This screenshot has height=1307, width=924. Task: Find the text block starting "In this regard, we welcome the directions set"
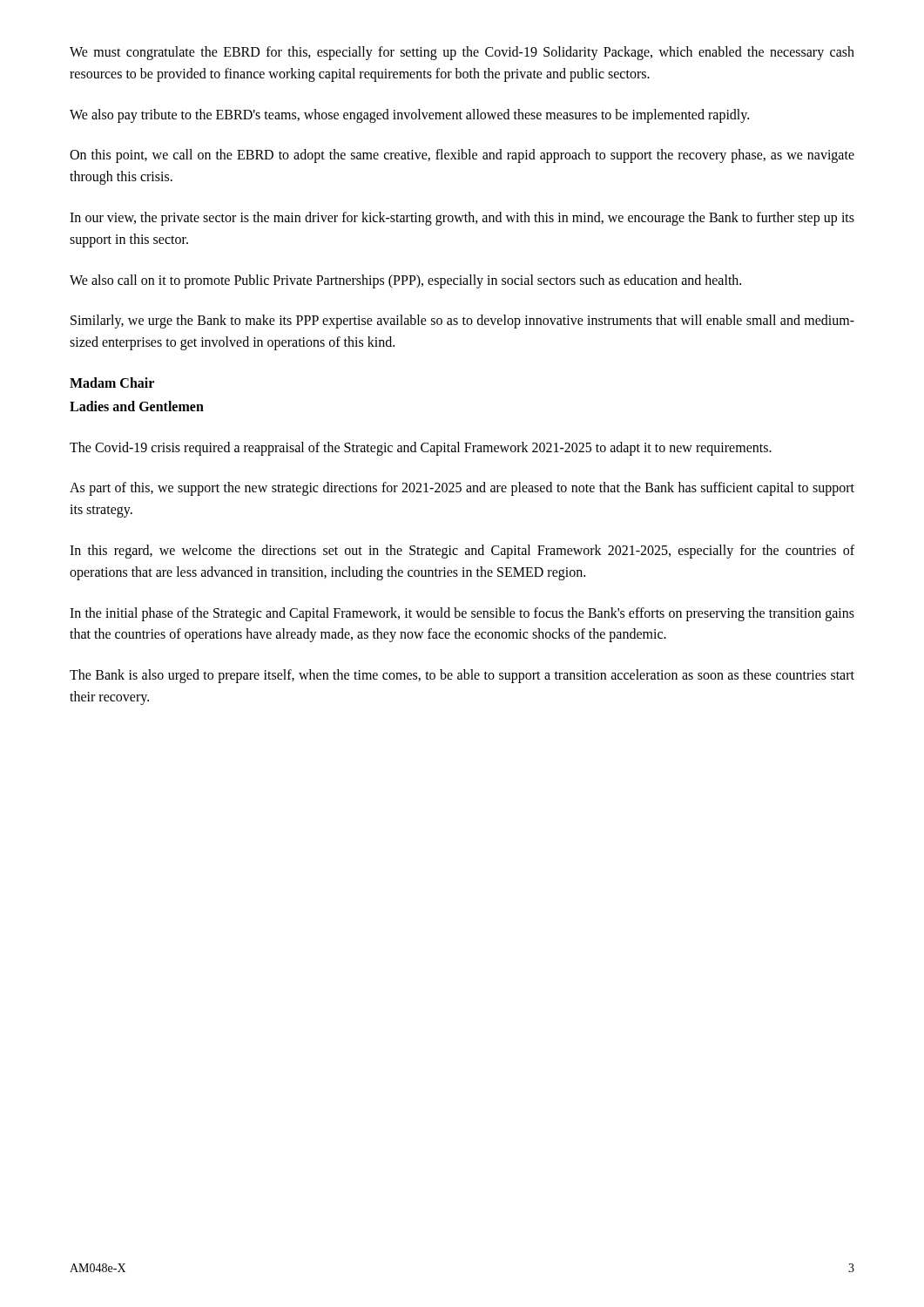click(462, 561)
